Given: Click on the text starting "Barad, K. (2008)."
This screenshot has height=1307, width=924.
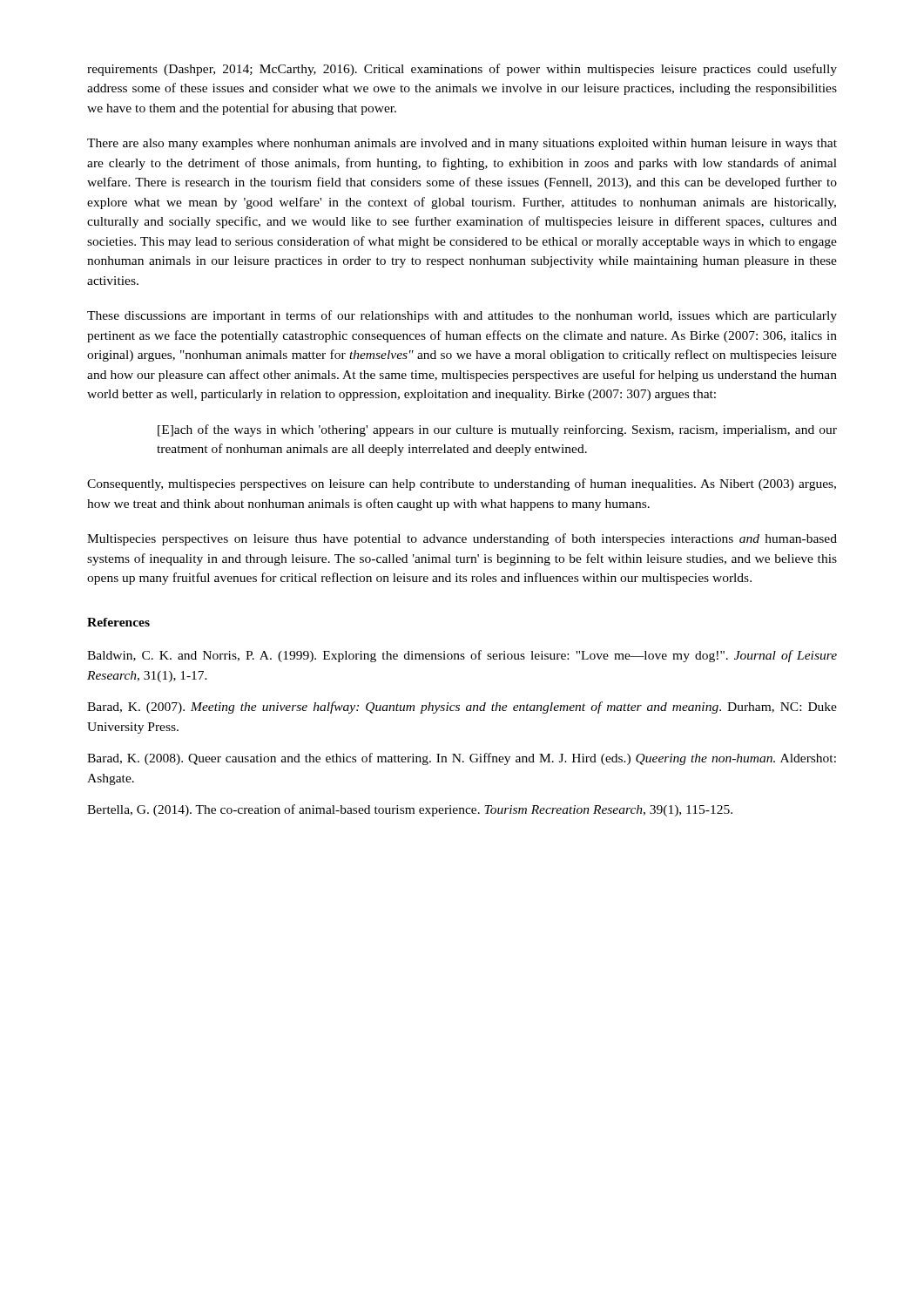Looking at the screenshot, I should coord(462,768).
